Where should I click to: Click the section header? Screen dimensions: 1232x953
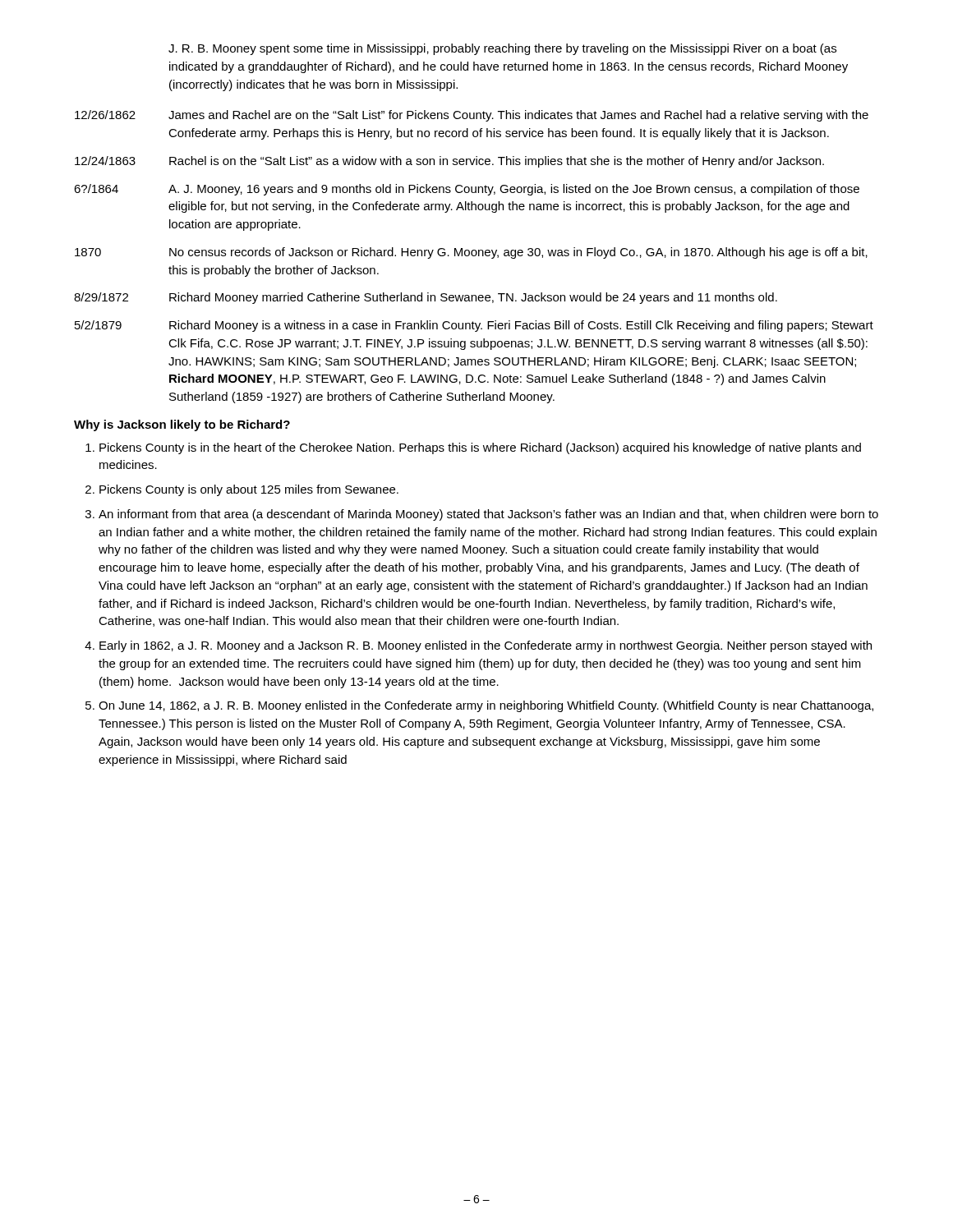pyautogui.click(x=182, y=424)
